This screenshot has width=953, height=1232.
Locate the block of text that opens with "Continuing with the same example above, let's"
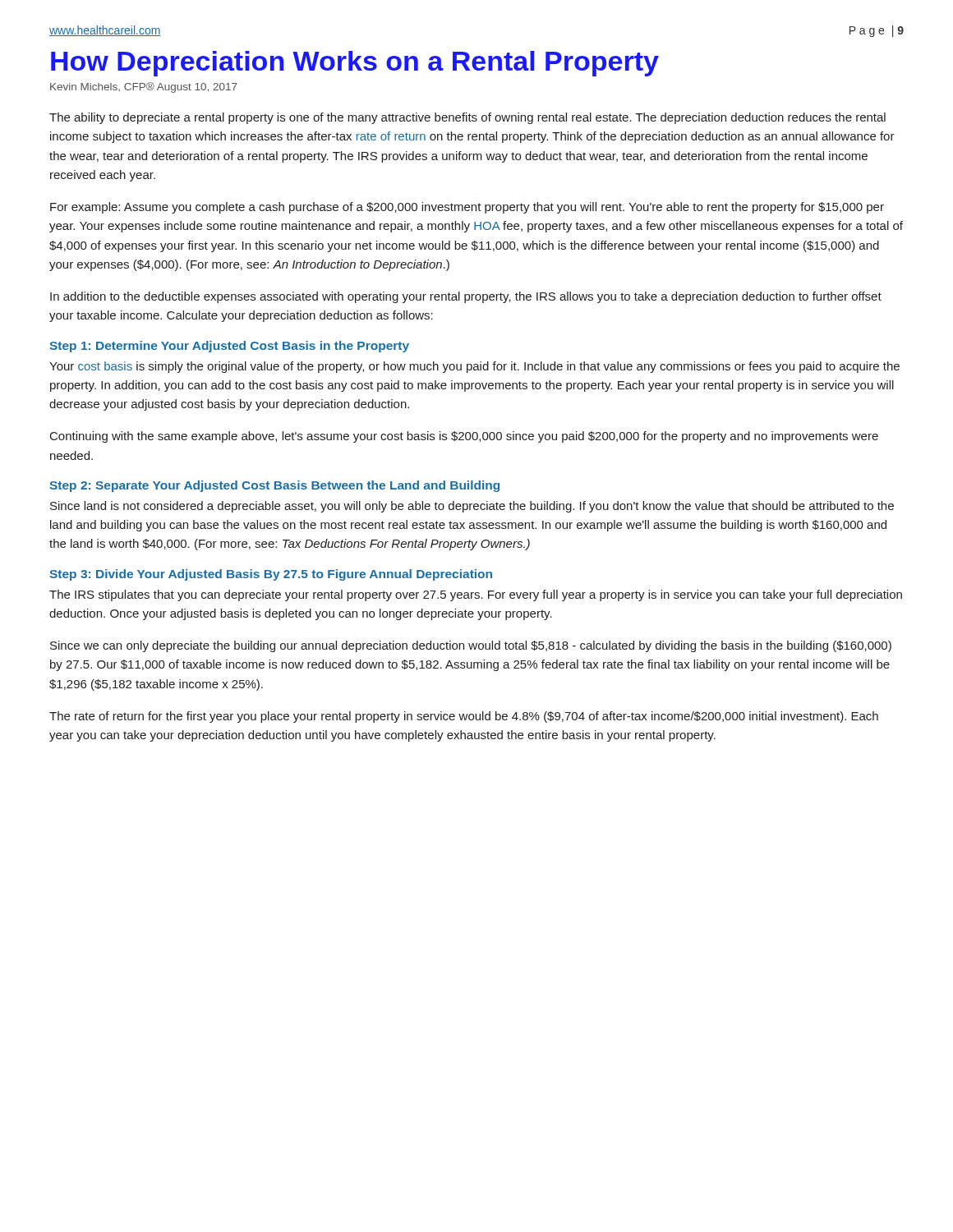coord(464,446)
